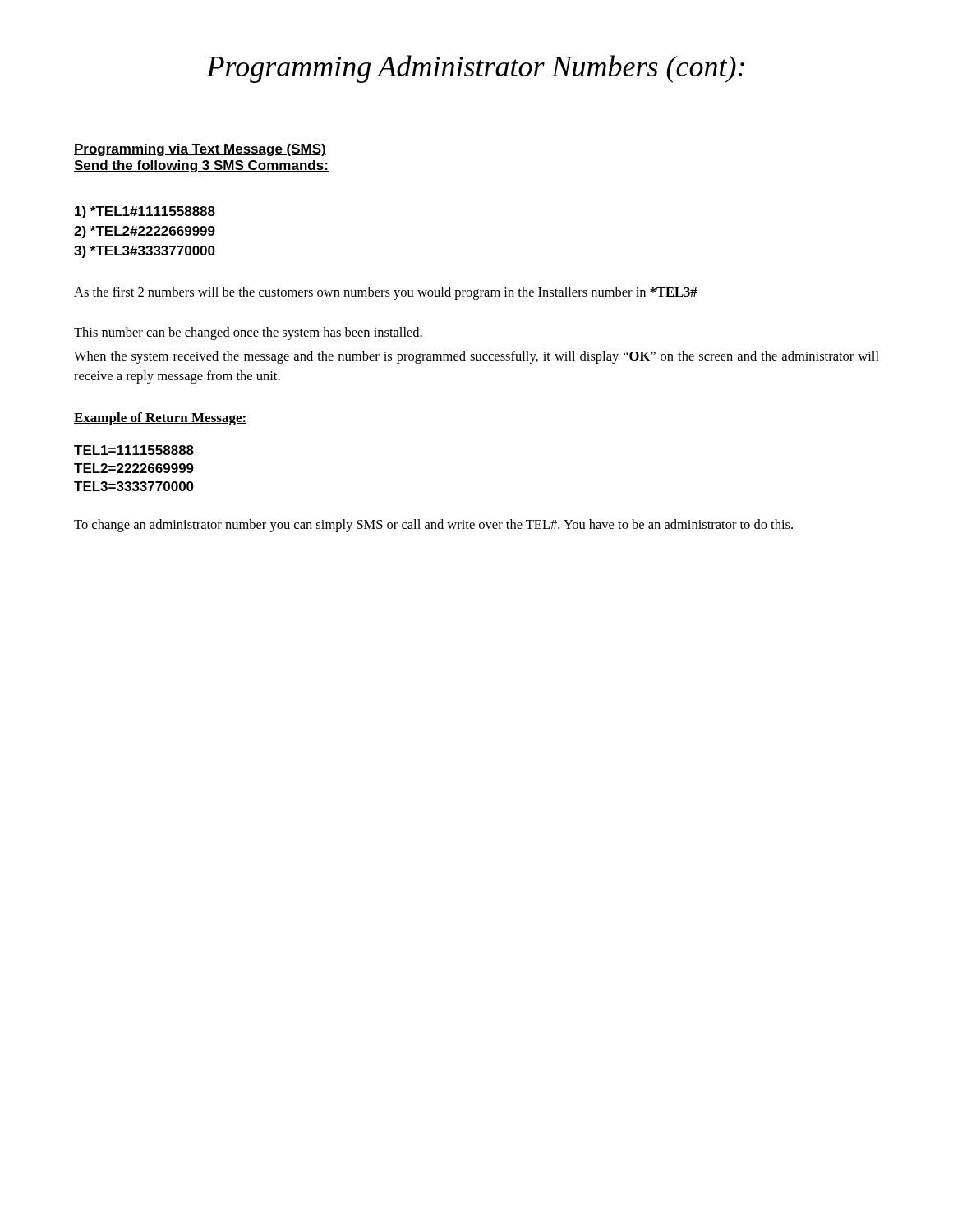Locate the region starting "Programming Administrator Numbers (cont):"

[x=476, y=67]
